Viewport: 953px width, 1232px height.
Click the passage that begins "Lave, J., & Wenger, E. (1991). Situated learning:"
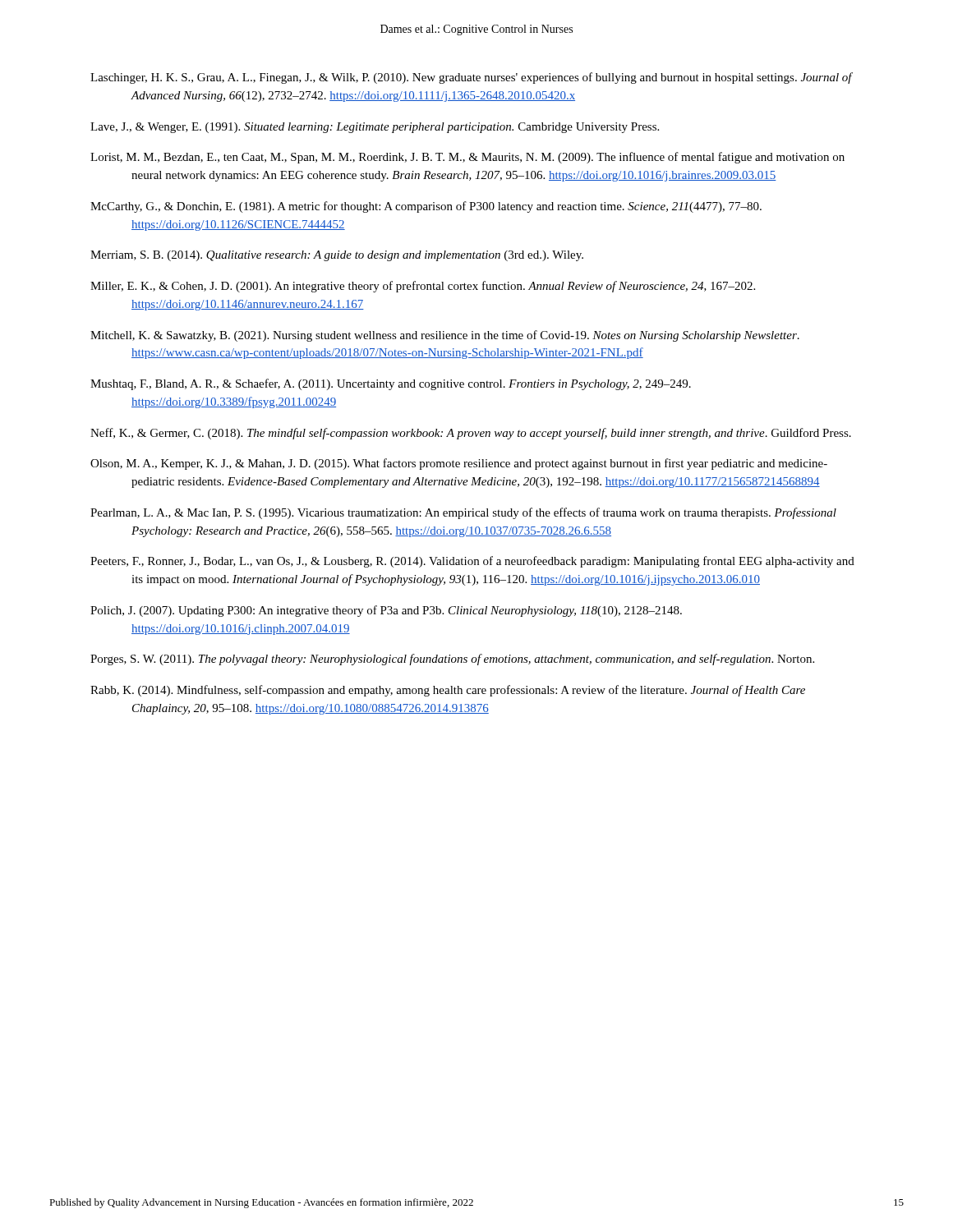(x=375, y=126)
